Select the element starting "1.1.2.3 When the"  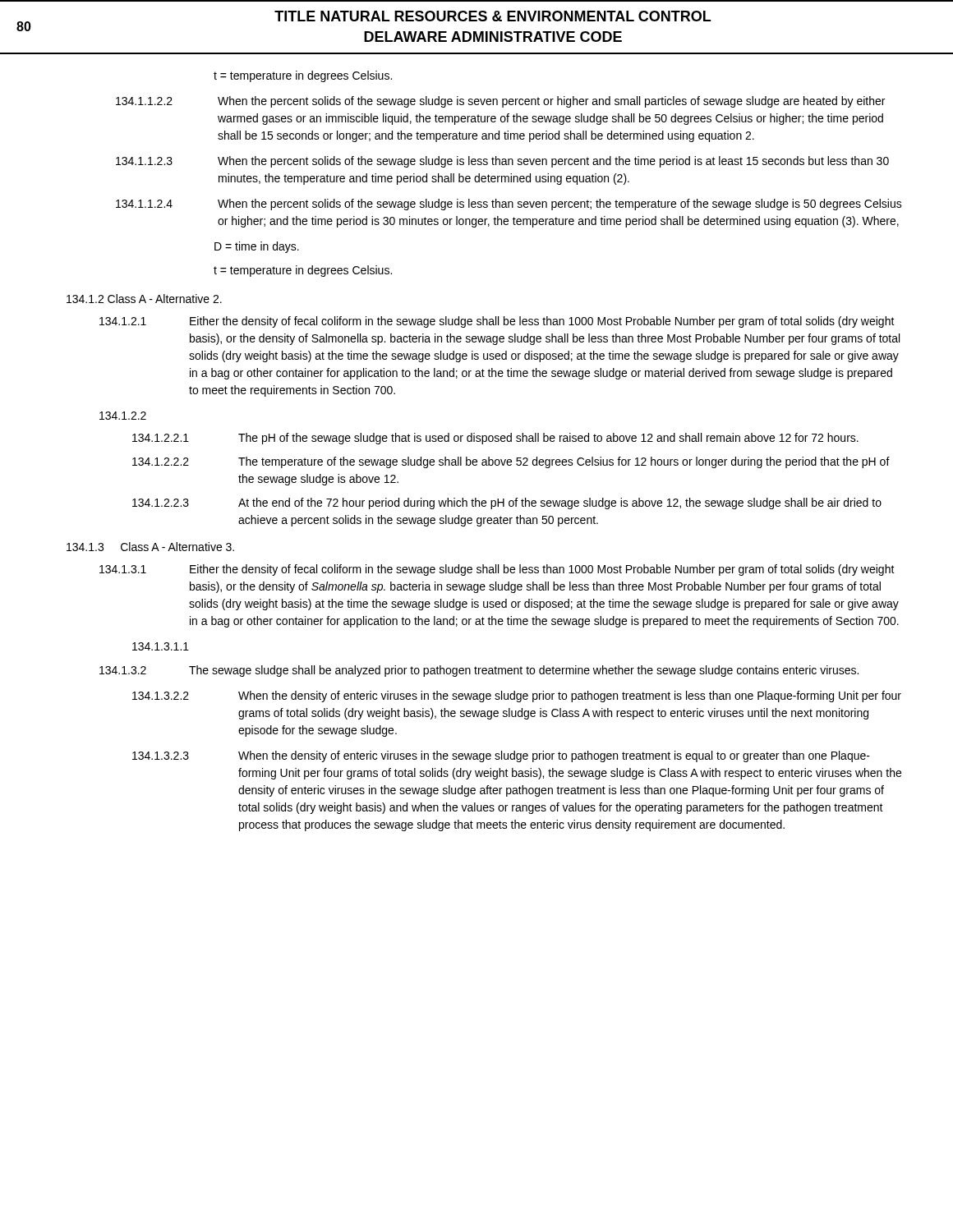(509, 170)
